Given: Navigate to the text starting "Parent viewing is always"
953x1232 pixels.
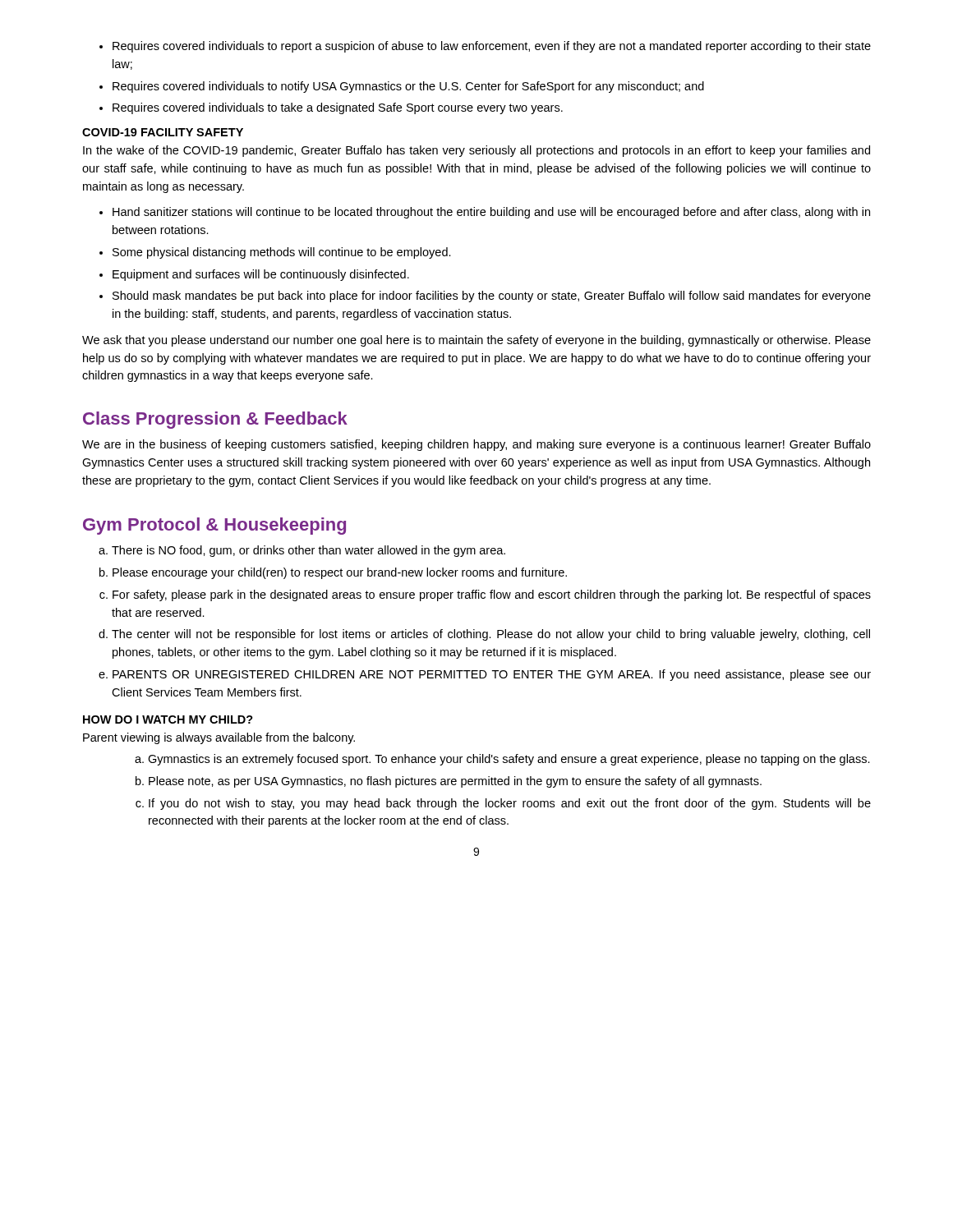Looking at the screenshot, I should coord(219,738).
